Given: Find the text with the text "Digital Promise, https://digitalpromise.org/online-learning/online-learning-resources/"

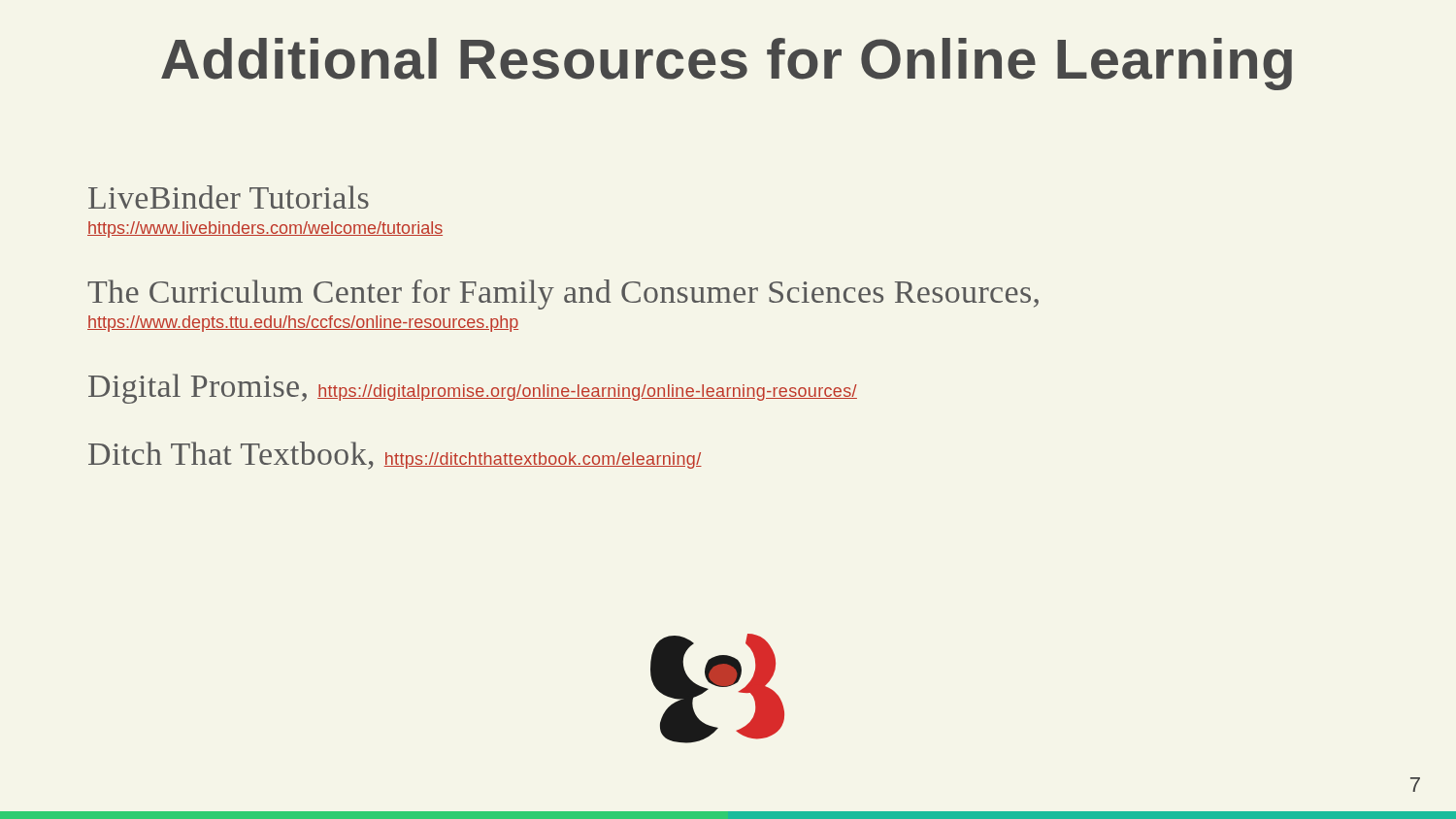Looking at the screenshot, I should [472, 386].
